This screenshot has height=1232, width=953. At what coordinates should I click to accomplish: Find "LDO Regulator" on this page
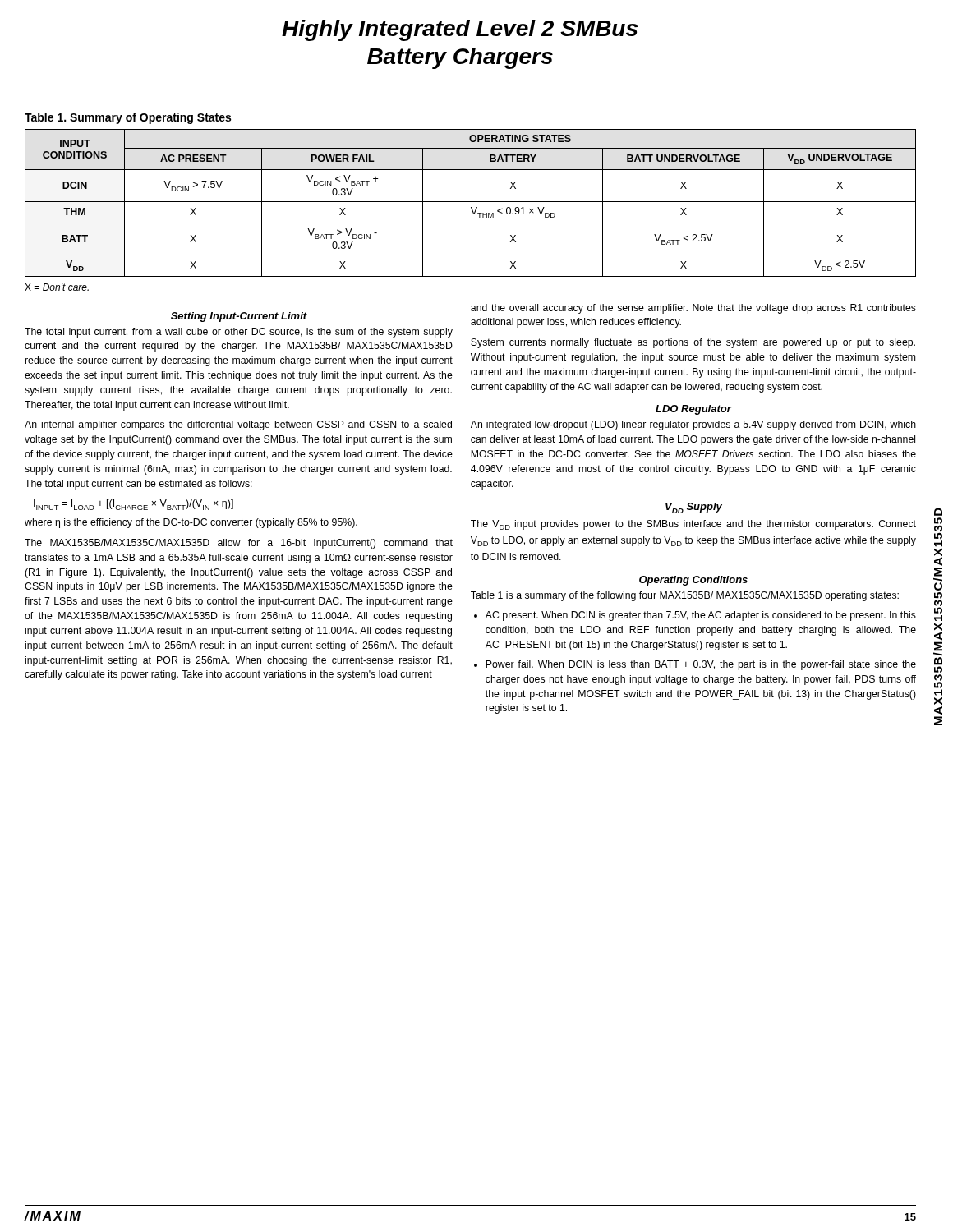(x=693, y=409)
